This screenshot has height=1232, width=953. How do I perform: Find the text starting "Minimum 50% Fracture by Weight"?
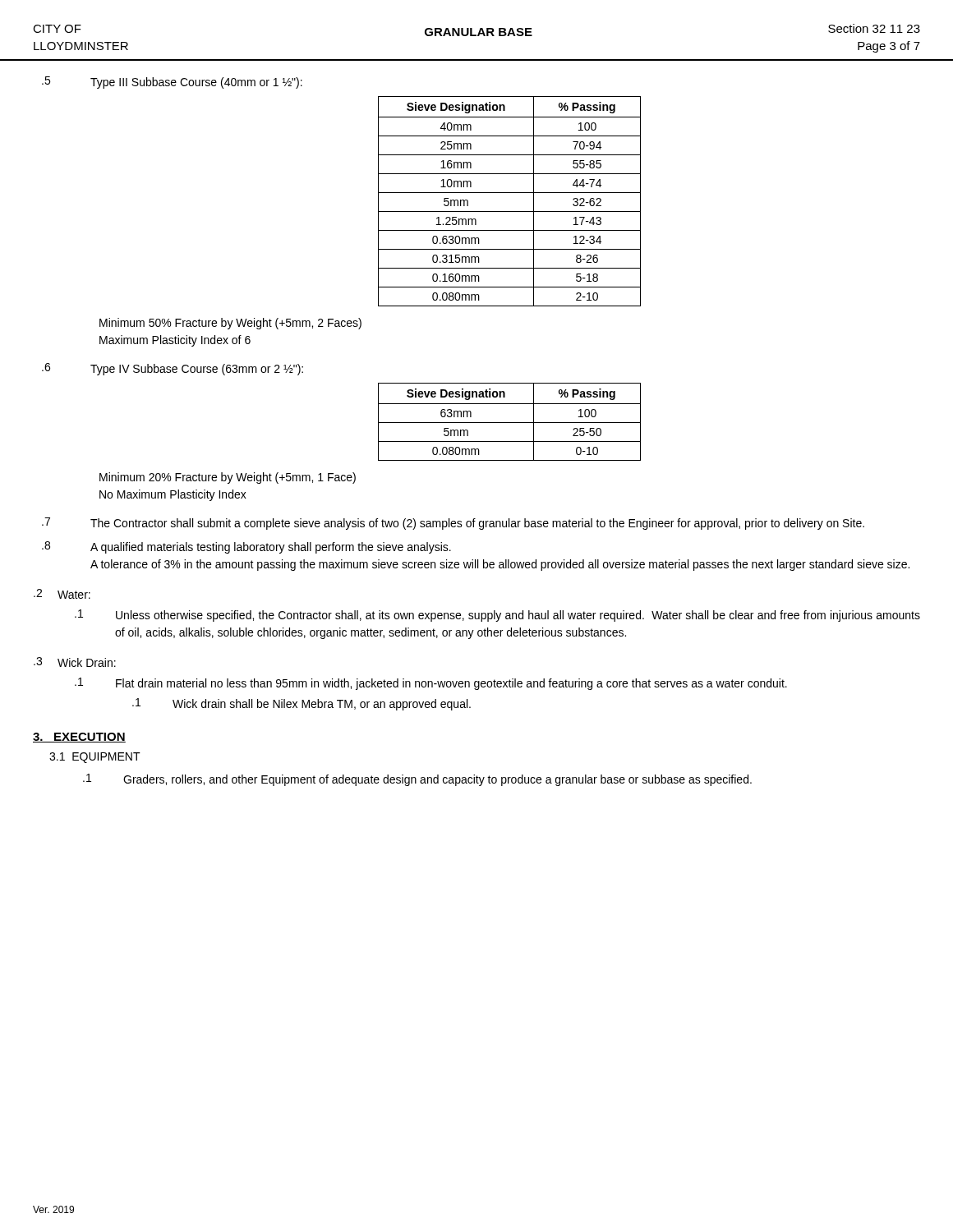230,331
